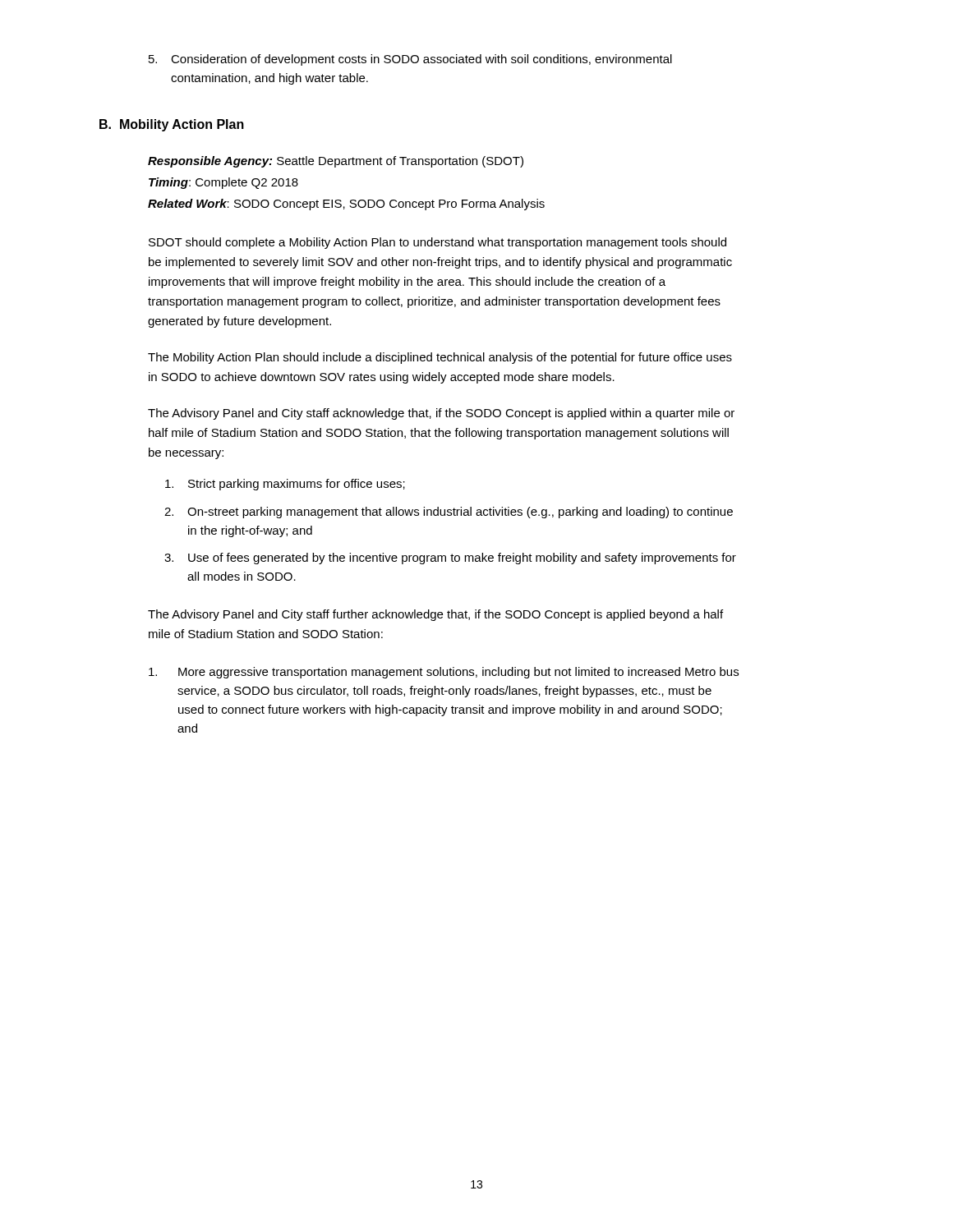Find the section header that reads "B. Mobility Action Plan"
This screenshot has width=953, height=1232.
coord(171,124)
